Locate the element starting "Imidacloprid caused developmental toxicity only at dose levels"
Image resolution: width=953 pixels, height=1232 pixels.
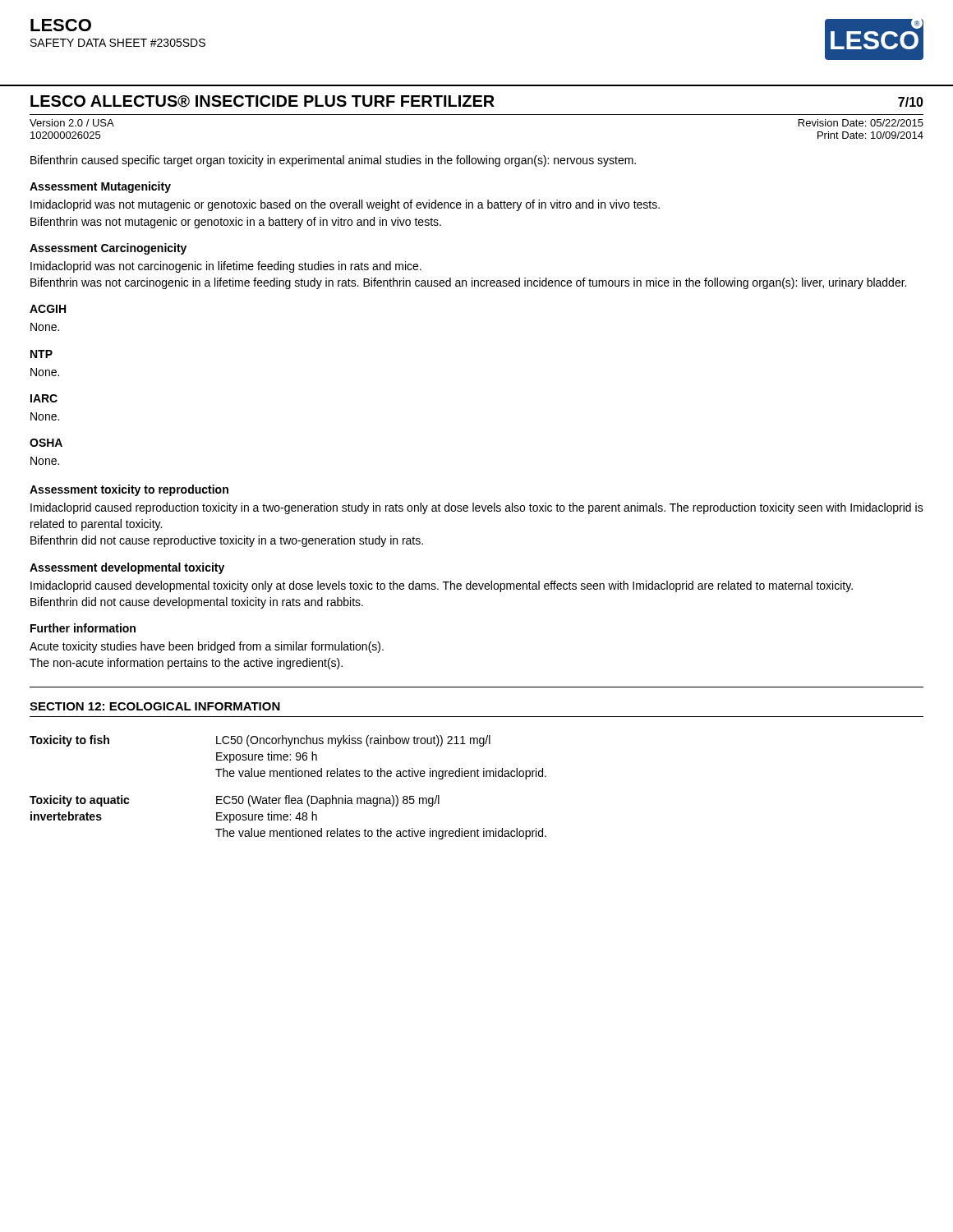(x=442, y=594)
